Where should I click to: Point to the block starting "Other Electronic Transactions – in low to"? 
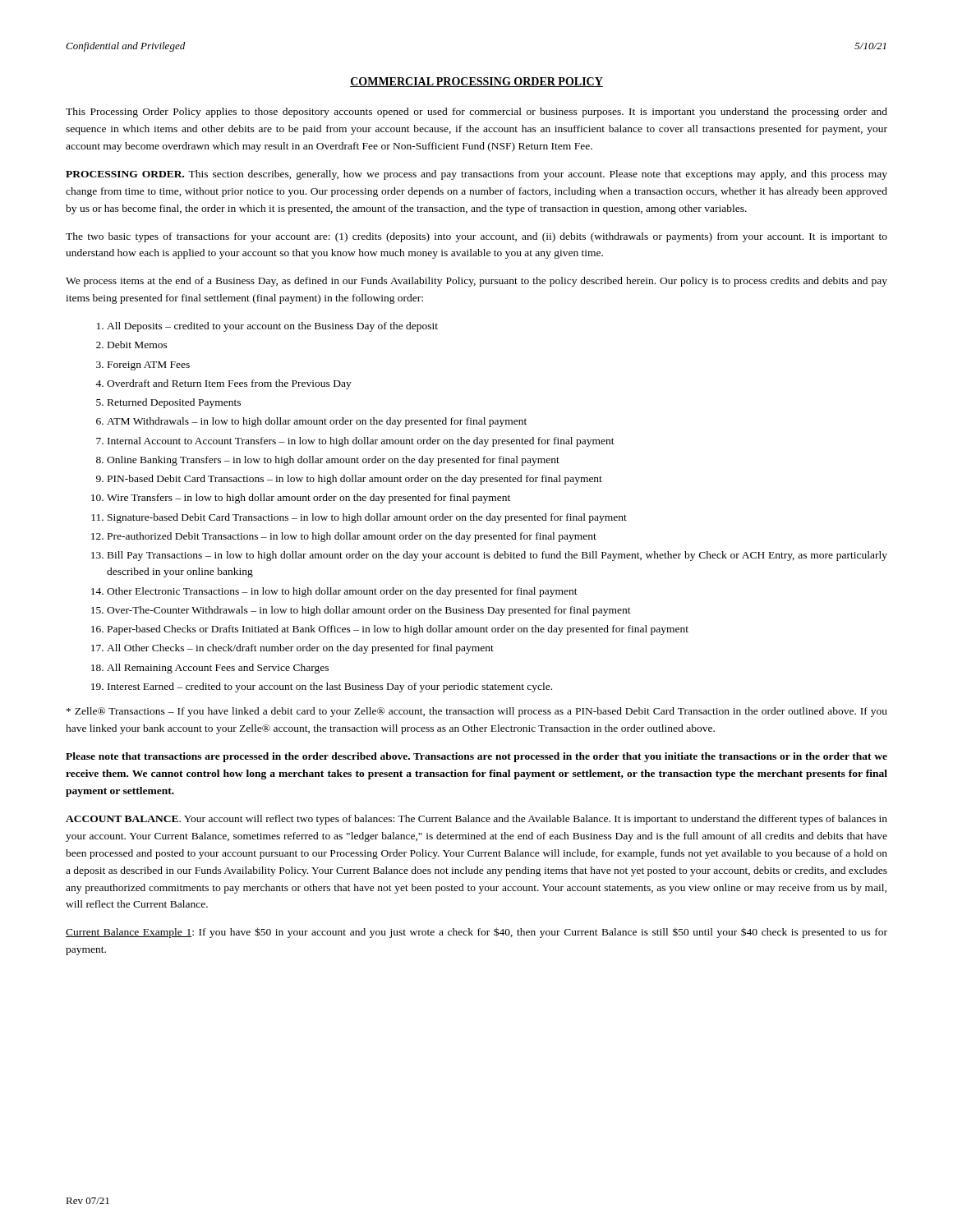click(342, 591)
